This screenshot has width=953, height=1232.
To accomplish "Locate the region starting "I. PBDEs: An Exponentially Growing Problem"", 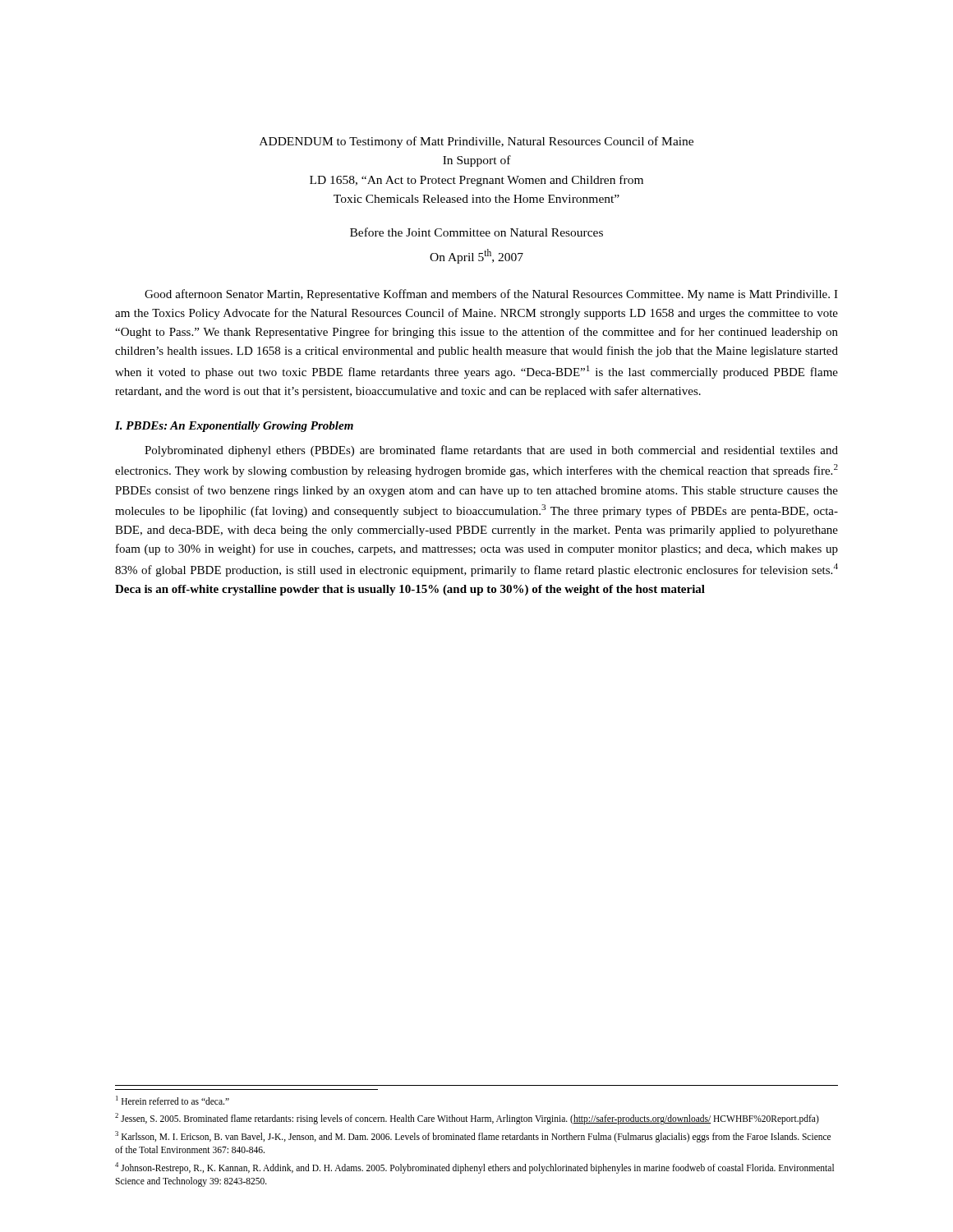I will coord(234,426).
